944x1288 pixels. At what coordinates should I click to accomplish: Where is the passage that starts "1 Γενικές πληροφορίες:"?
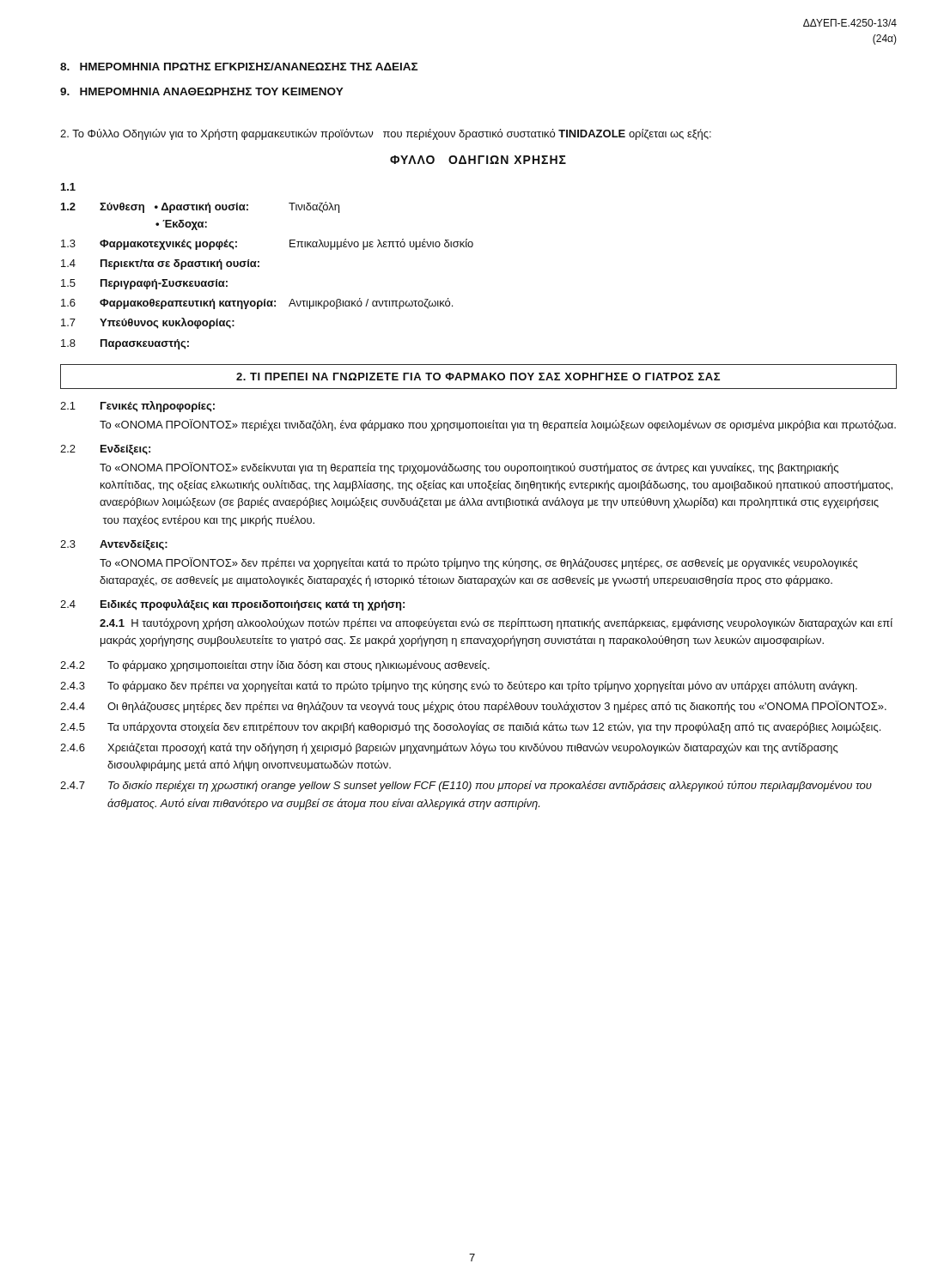[x=478, y=416]
